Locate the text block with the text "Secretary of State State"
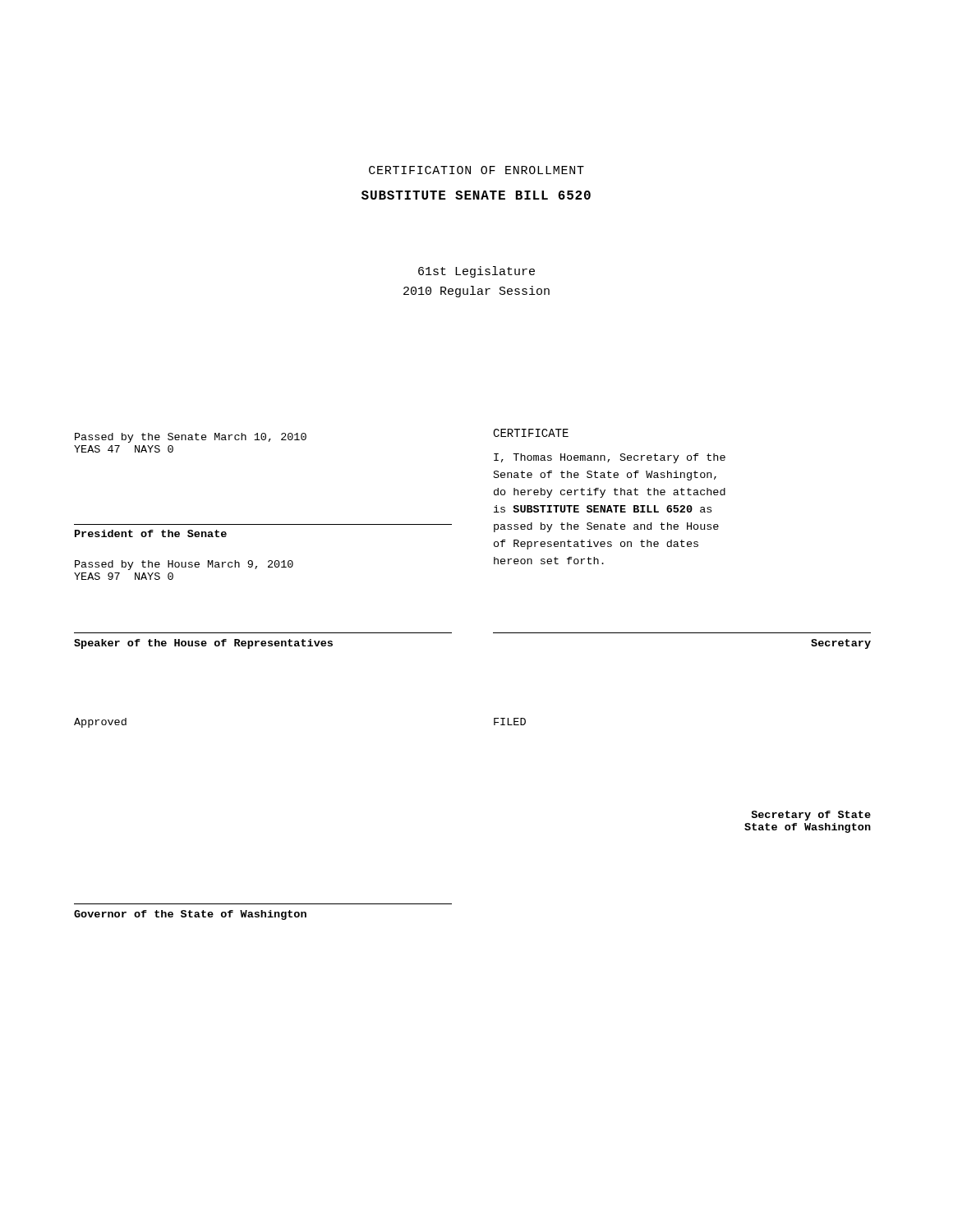The width and height of the screenshot is (953, 1232). (811, 816)
